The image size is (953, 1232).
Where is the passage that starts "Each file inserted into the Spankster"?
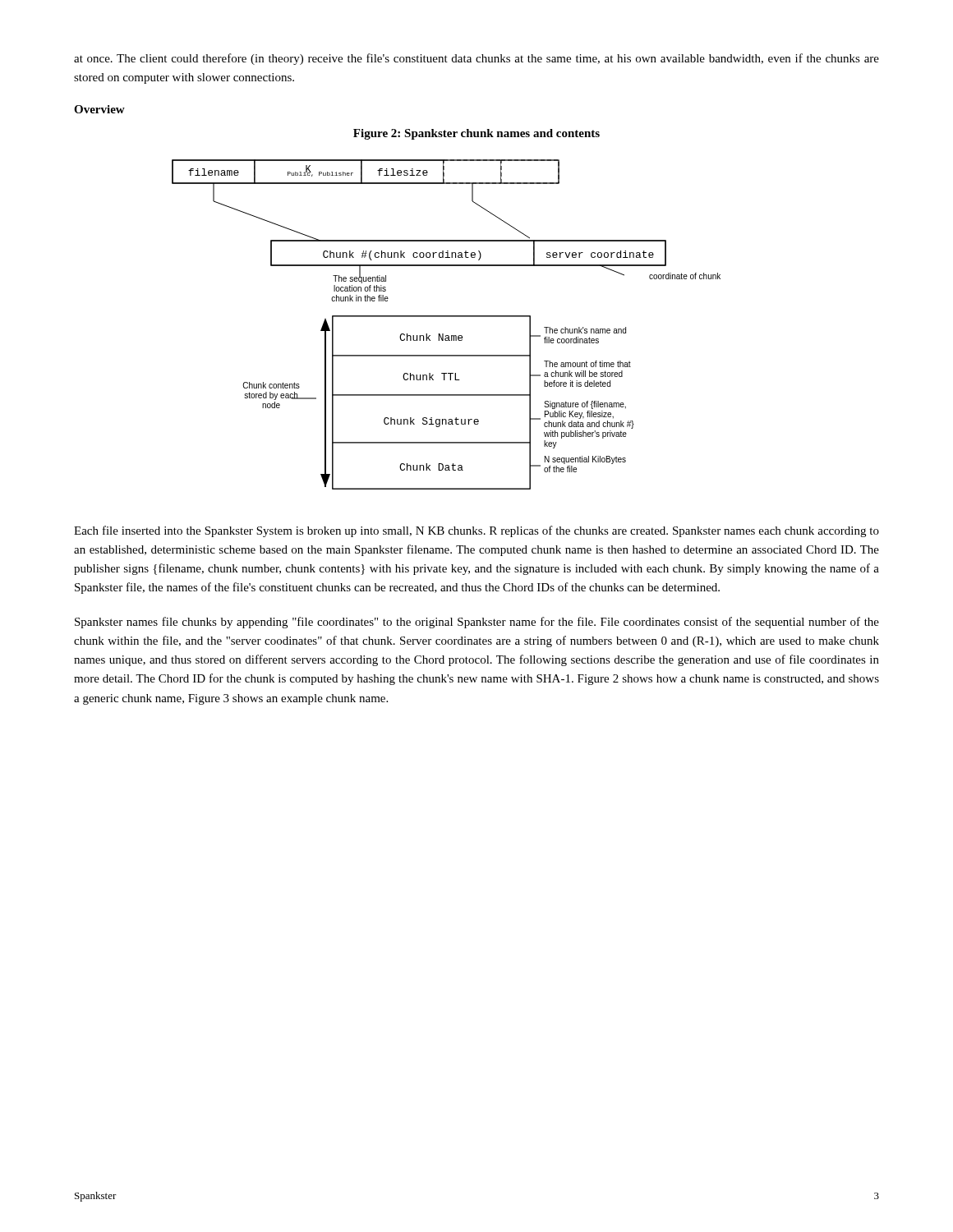click(x=476, y=559)
